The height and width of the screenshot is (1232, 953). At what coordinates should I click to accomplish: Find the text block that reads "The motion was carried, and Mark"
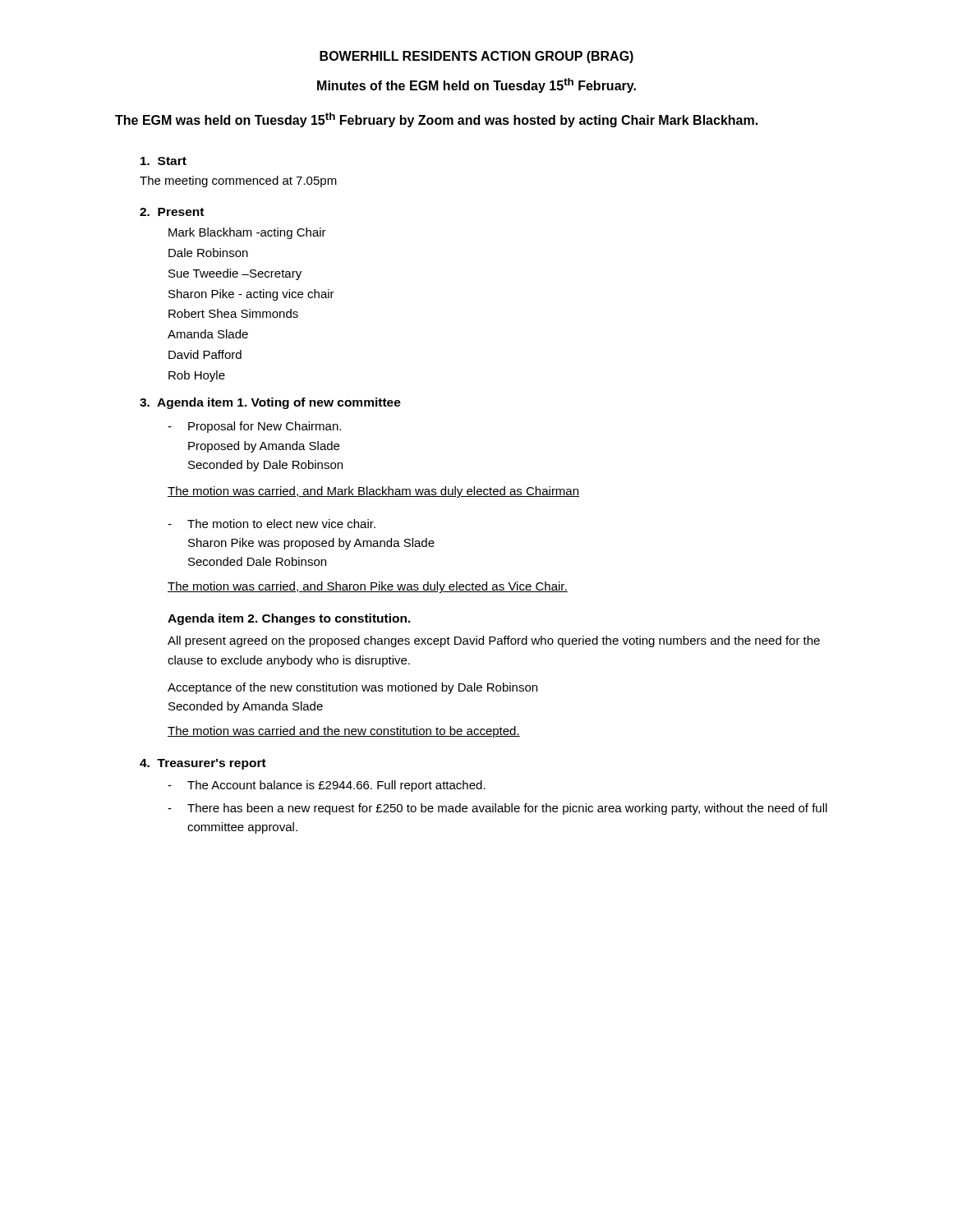[373, 491]
